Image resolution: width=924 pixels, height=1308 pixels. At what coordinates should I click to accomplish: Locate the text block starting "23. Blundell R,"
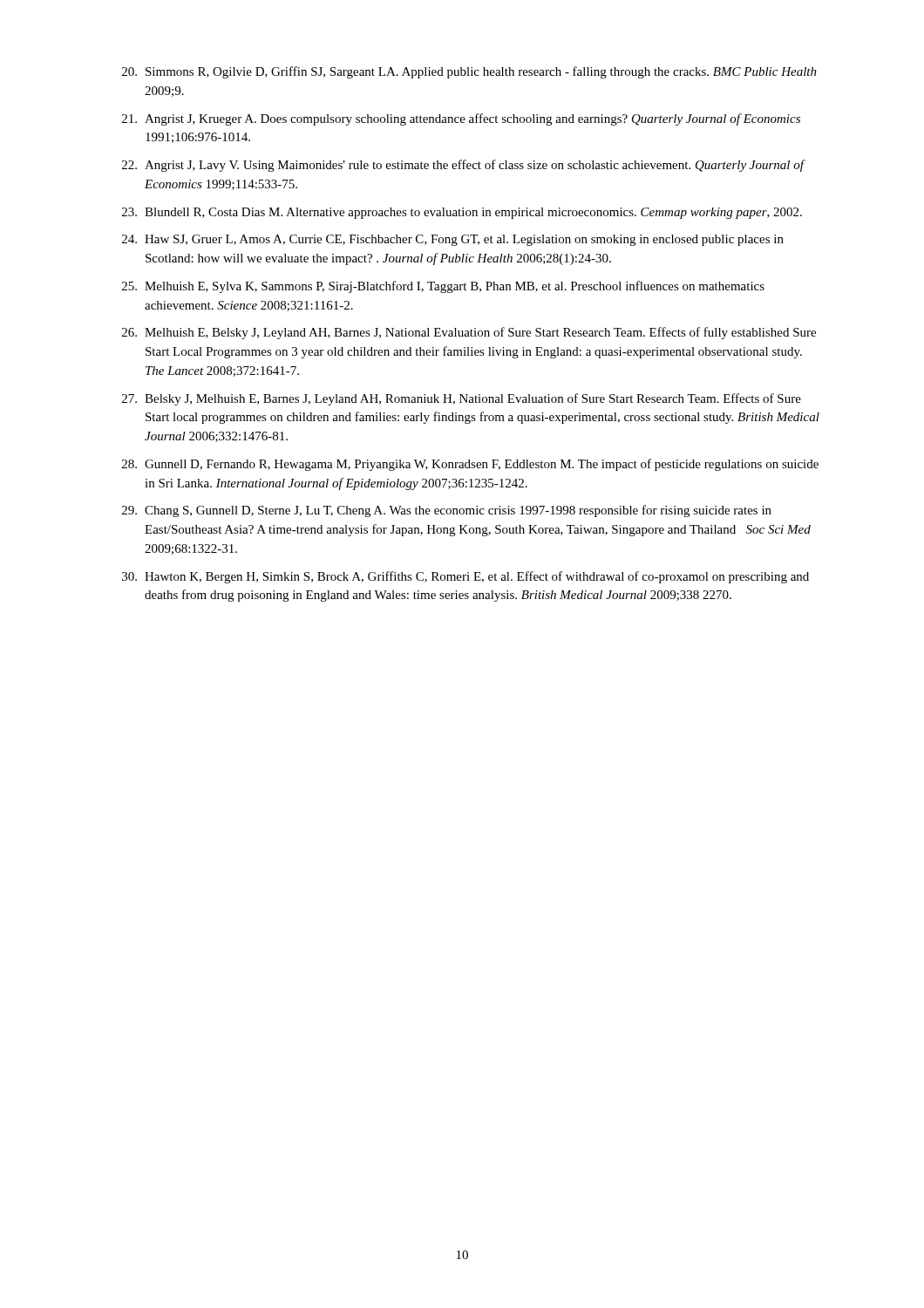point(462,212)
